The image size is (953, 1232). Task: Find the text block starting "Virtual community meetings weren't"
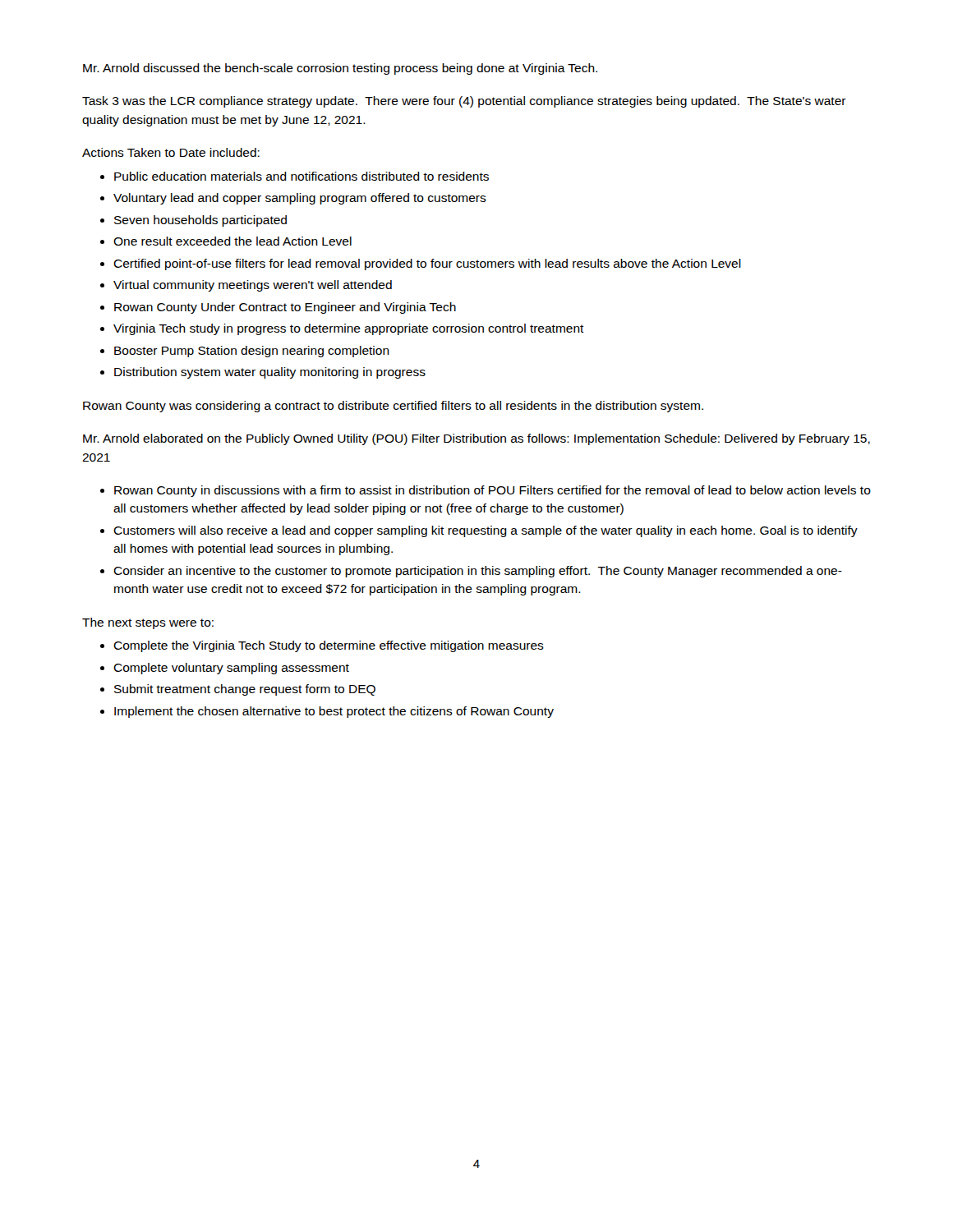coord(253,285)
